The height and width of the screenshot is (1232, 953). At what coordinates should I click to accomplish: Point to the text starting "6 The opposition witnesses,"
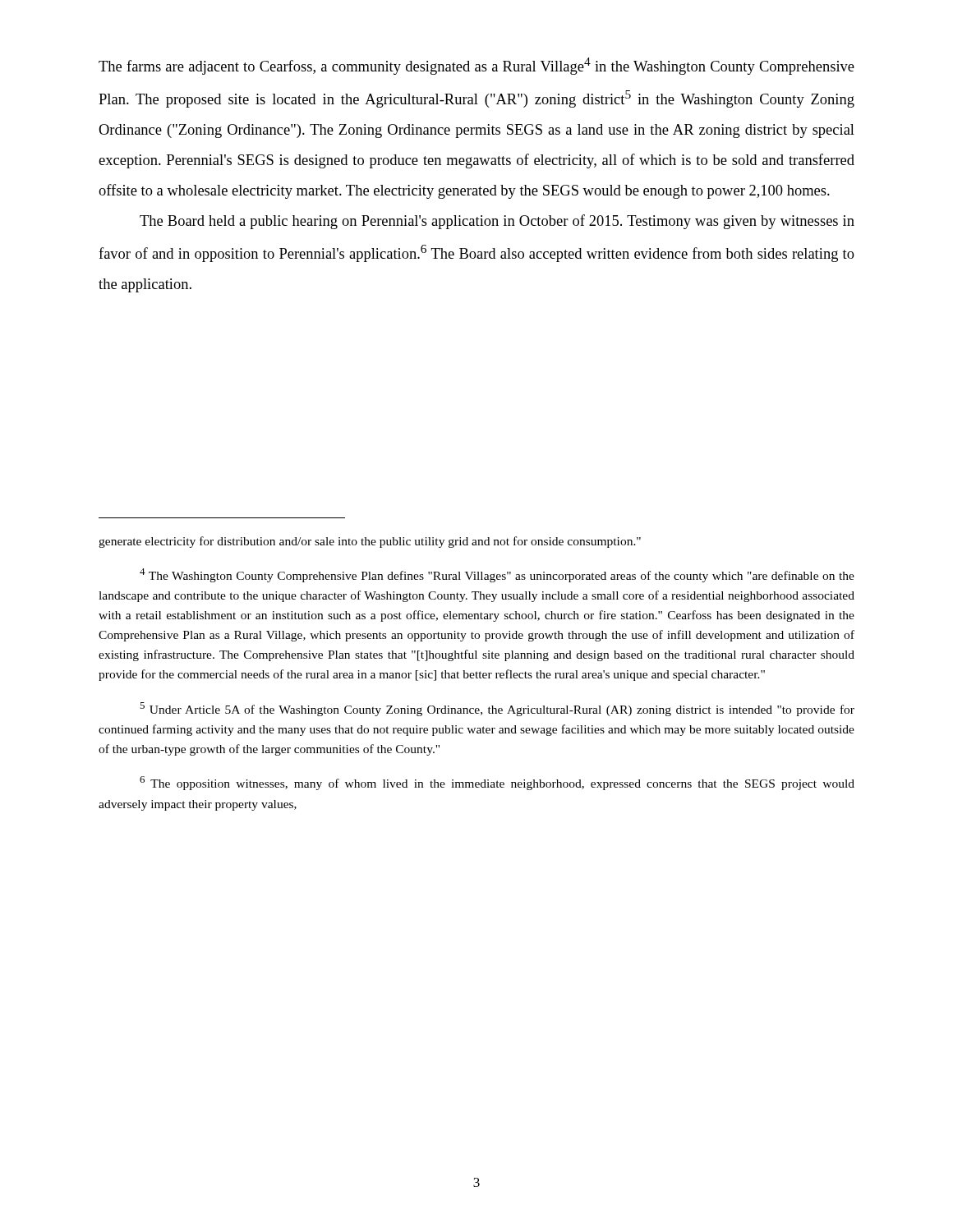(476, 793)
